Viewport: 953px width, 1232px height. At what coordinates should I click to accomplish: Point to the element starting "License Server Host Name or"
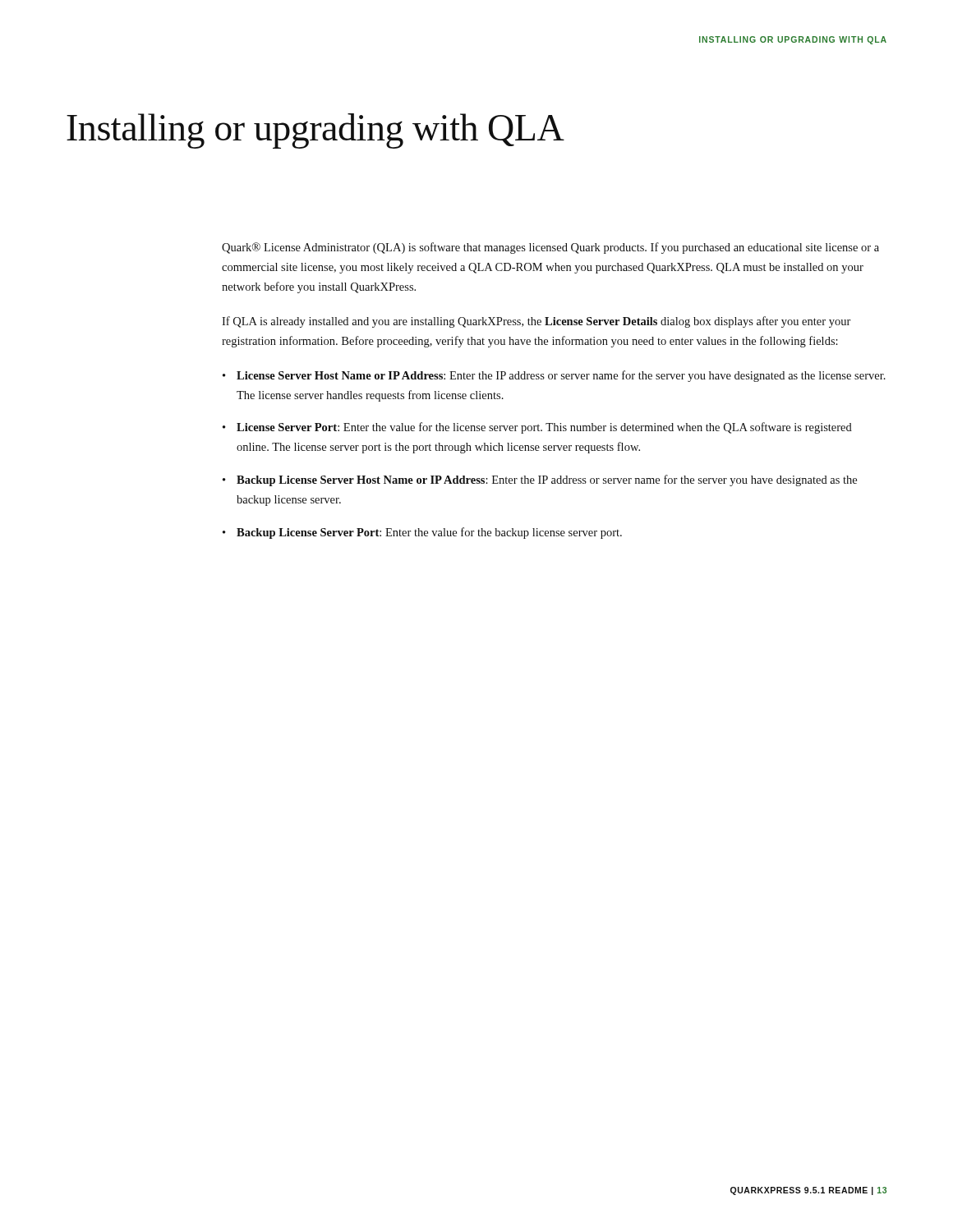(561, 385)
